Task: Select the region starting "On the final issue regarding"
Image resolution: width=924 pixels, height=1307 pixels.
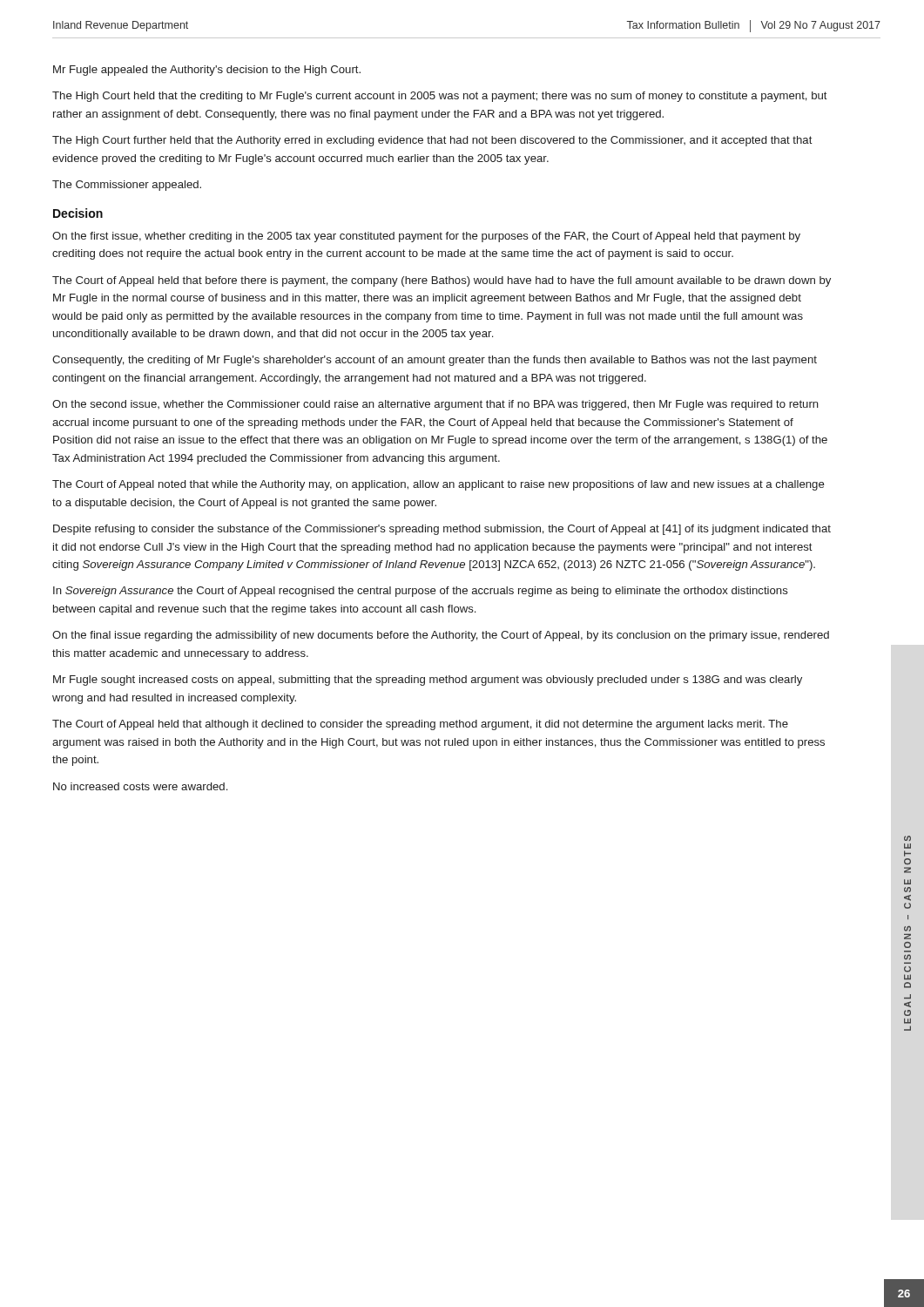Action: [x=441, y=644]
